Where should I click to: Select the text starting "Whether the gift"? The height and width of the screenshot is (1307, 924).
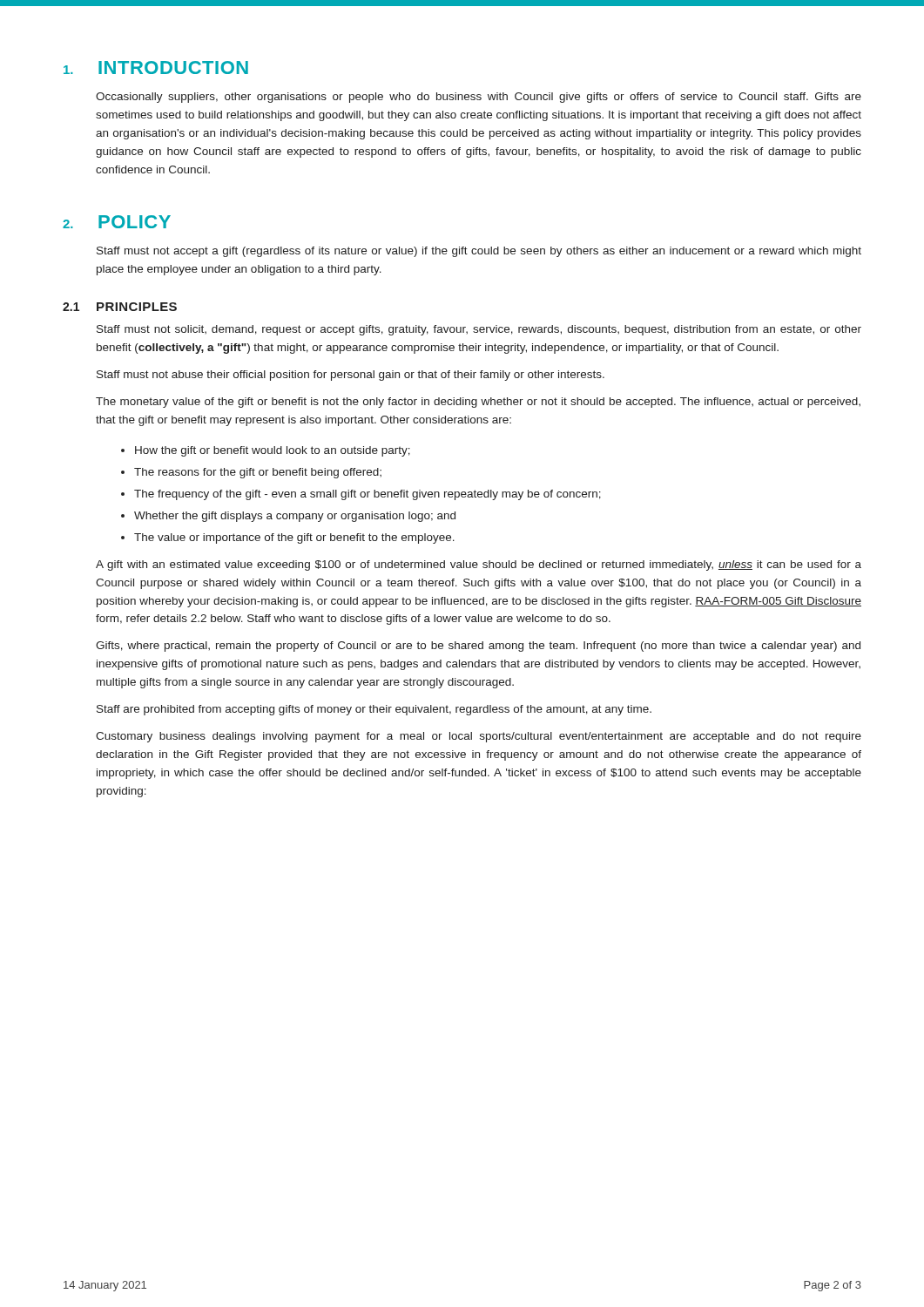(x=295, y=515)
